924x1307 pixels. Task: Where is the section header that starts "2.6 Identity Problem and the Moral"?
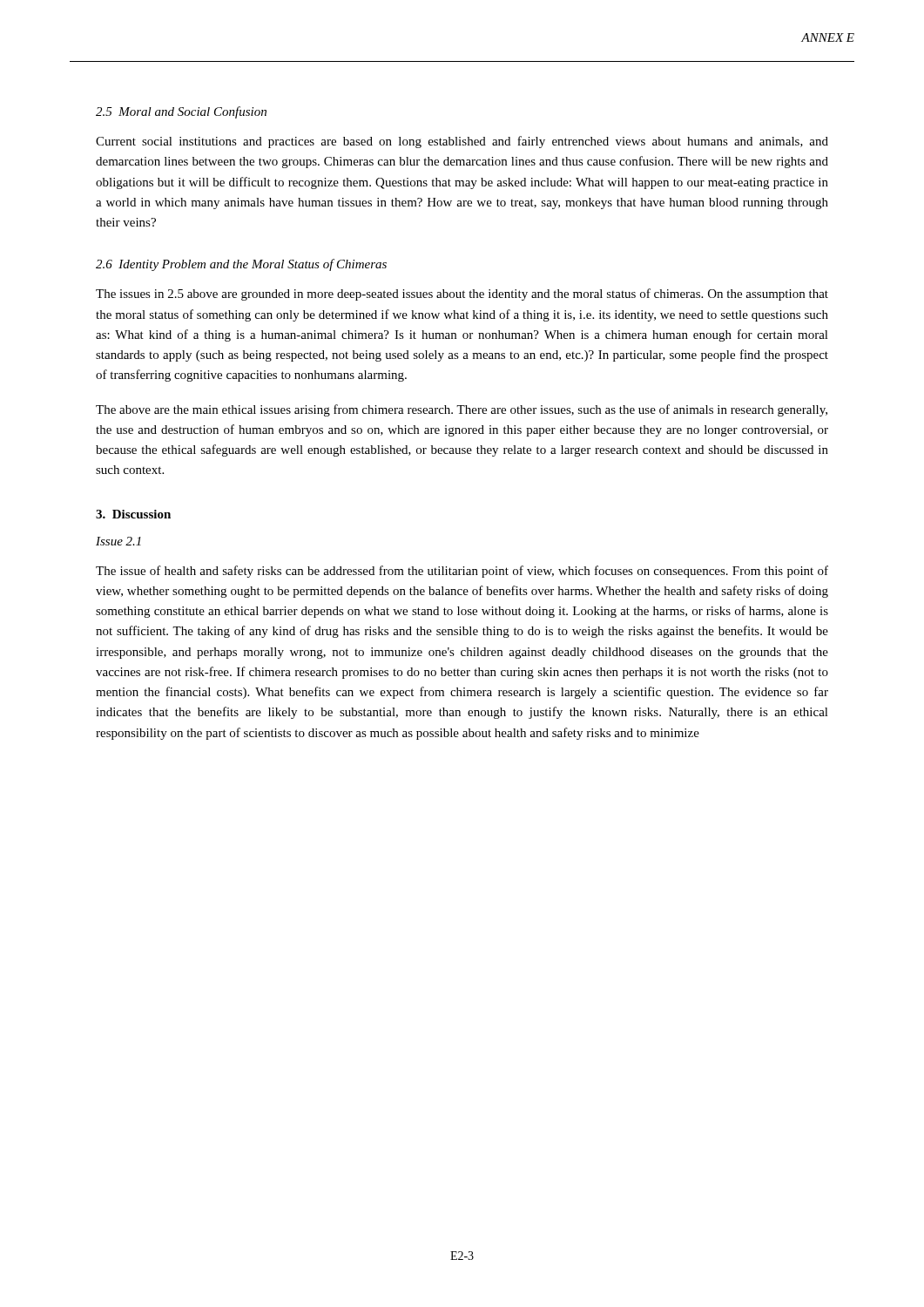pyautogui.click(x=241, y=264)
